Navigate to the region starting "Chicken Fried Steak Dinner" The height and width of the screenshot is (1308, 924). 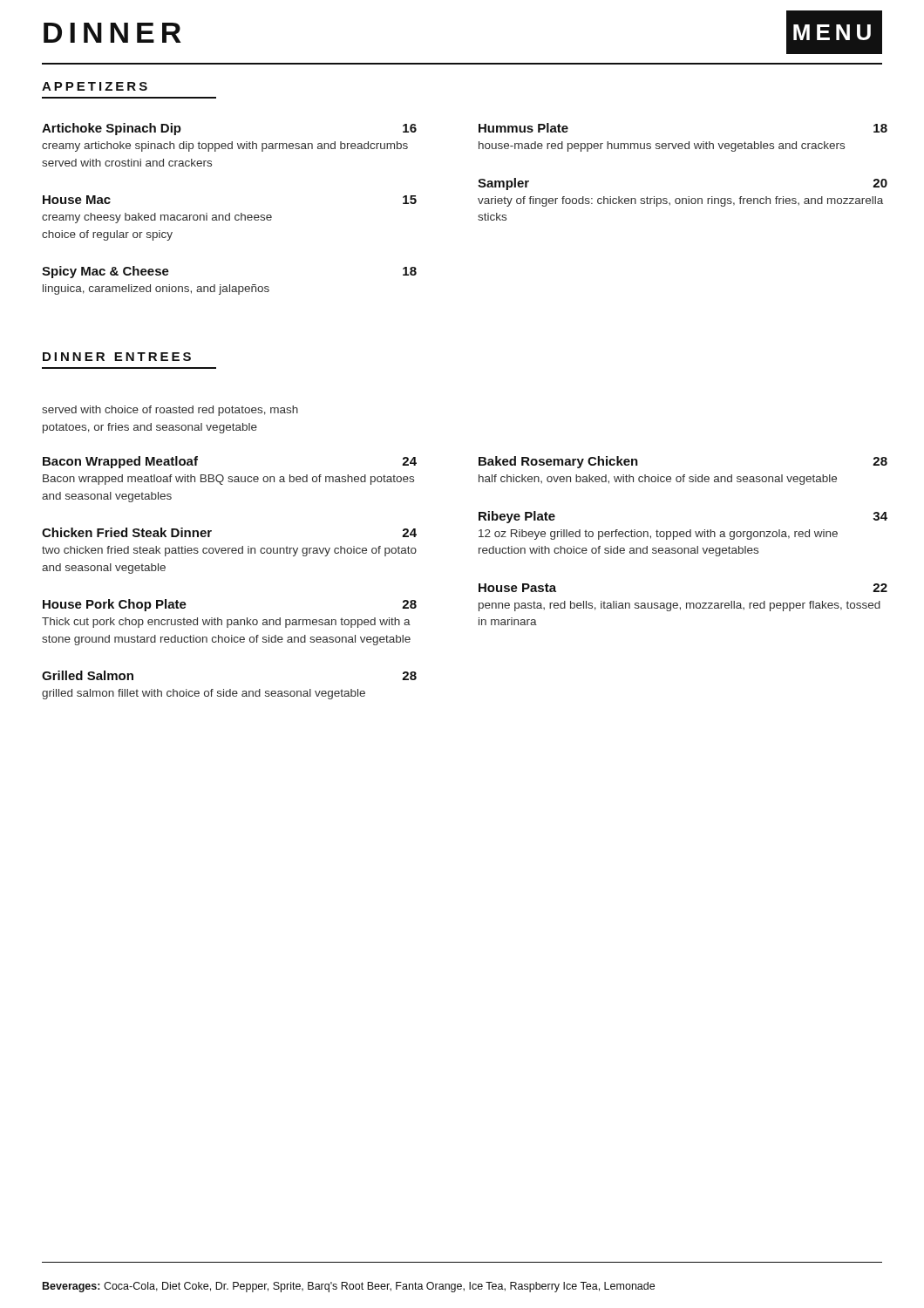pos(229,550)
